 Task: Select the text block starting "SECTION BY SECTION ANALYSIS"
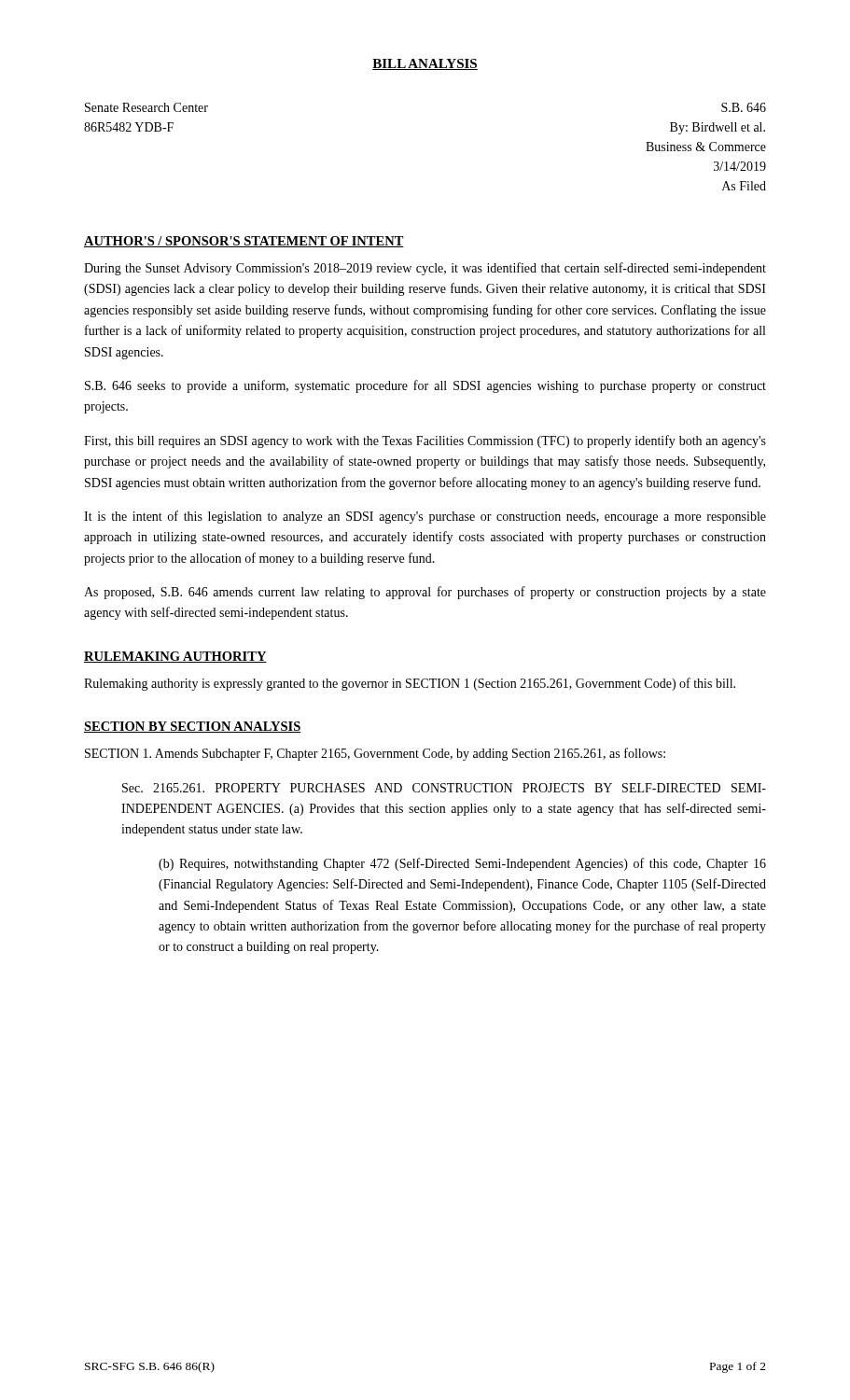click(192, 726)
